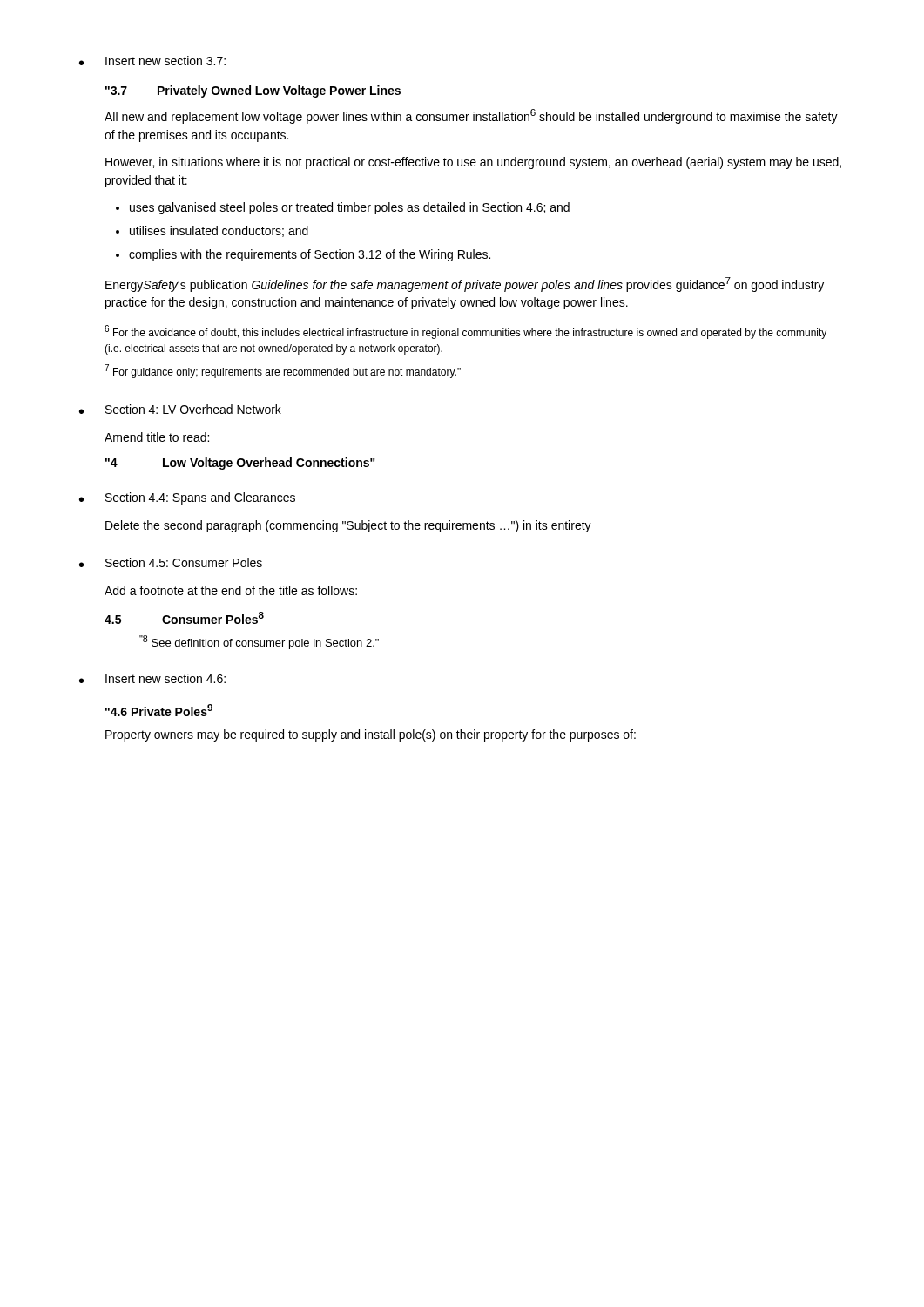Find the list item that reads "uses galvanised steel poles or treated"
This screenshot has width=924, height=1307.
pos(350,207)
